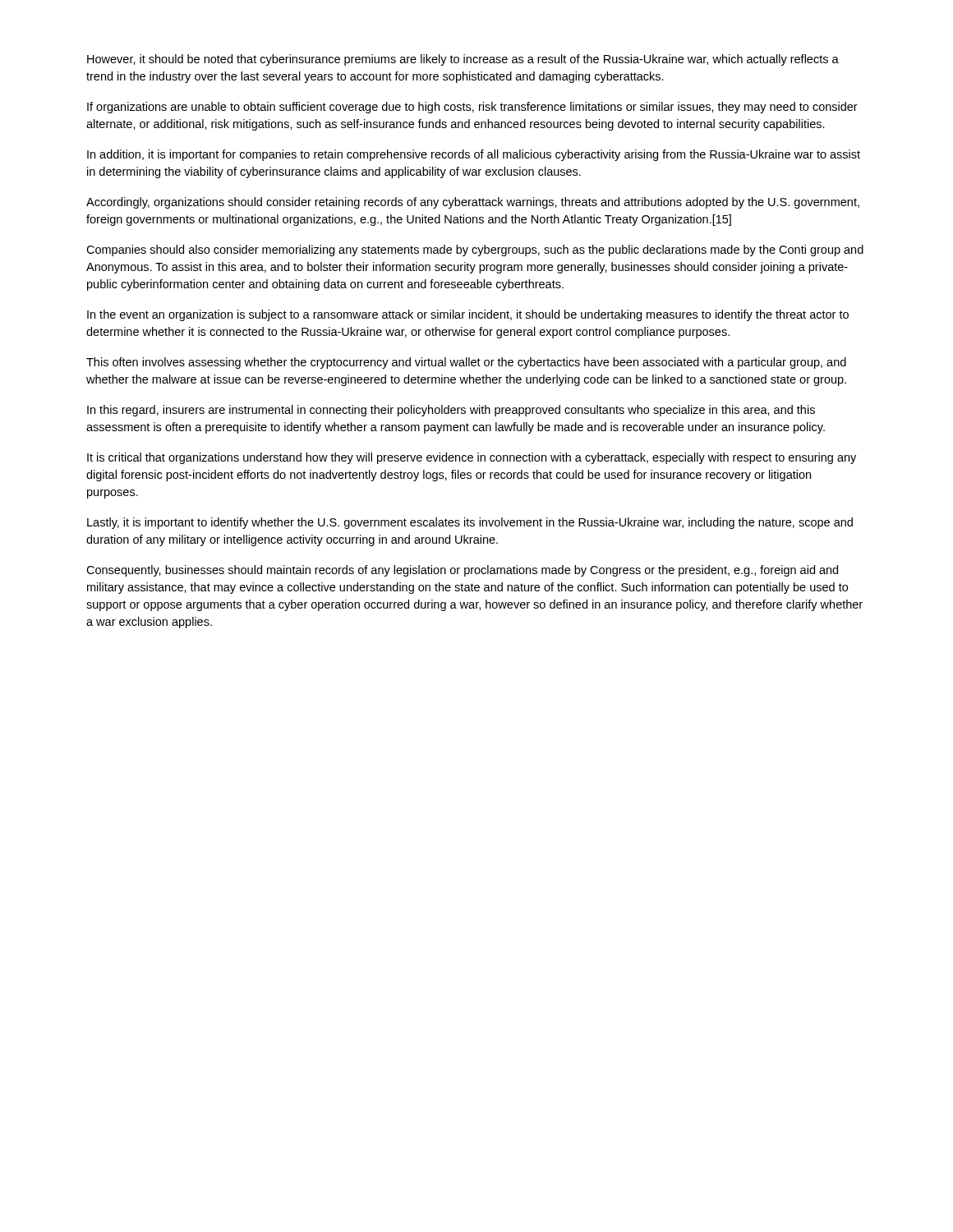Find the block starting "It is critical that"
Screen dimensions: 1232x953
[471, 475]
